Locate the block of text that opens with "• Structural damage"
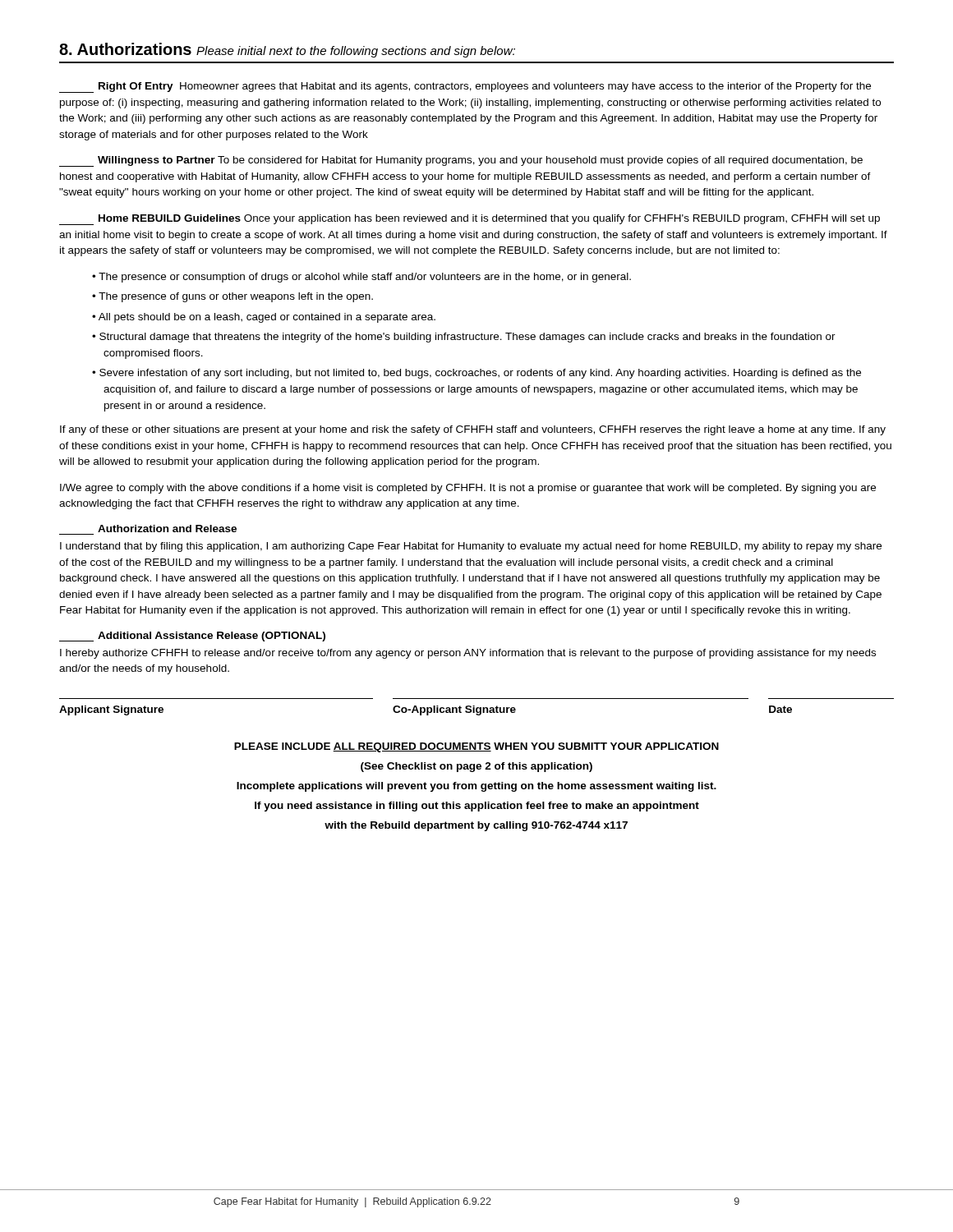This screenshot has height=1232, width=953. click(464, 345)
